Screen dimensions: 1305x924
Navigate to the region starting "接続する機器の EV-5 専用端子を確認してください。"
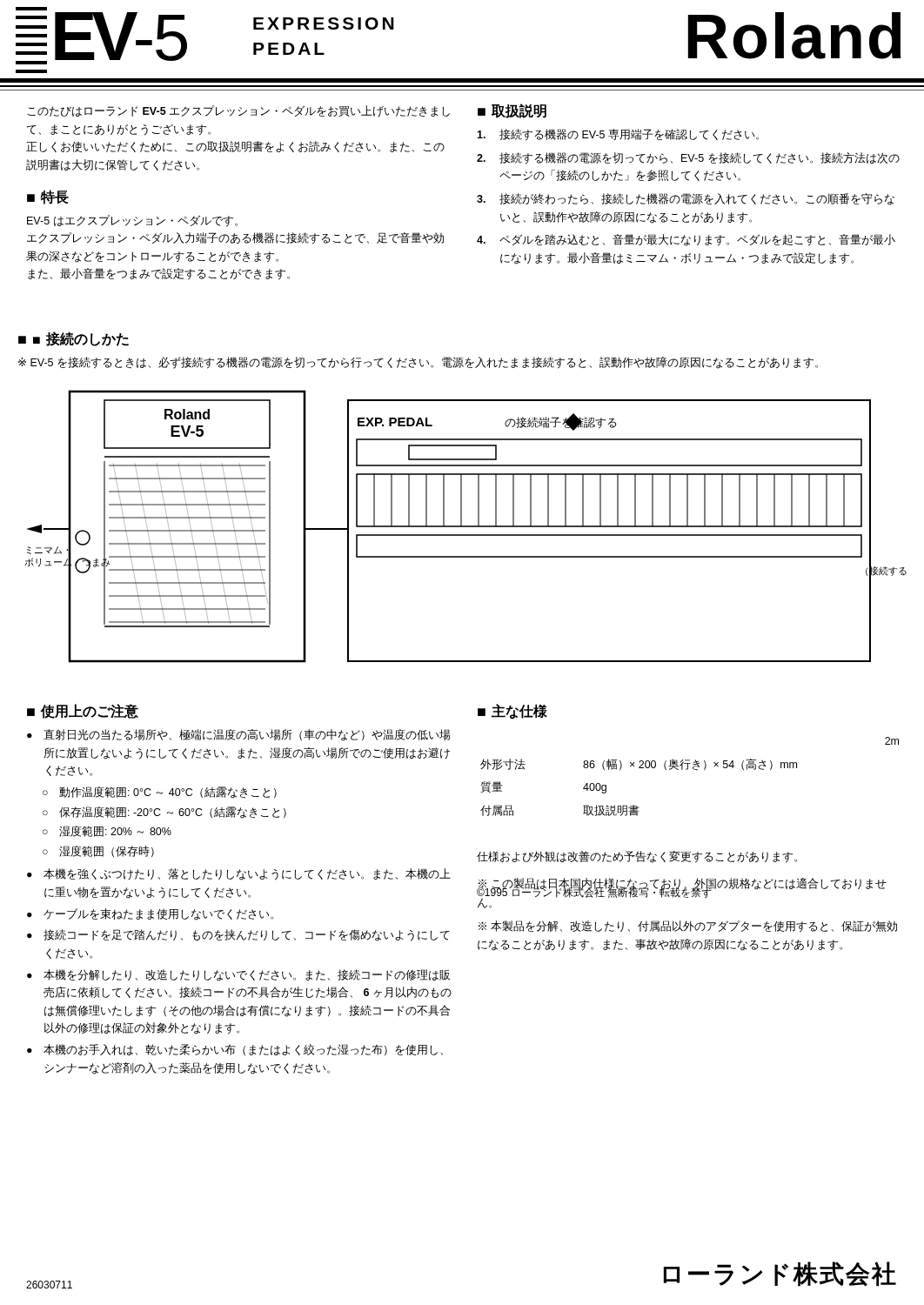622,135
